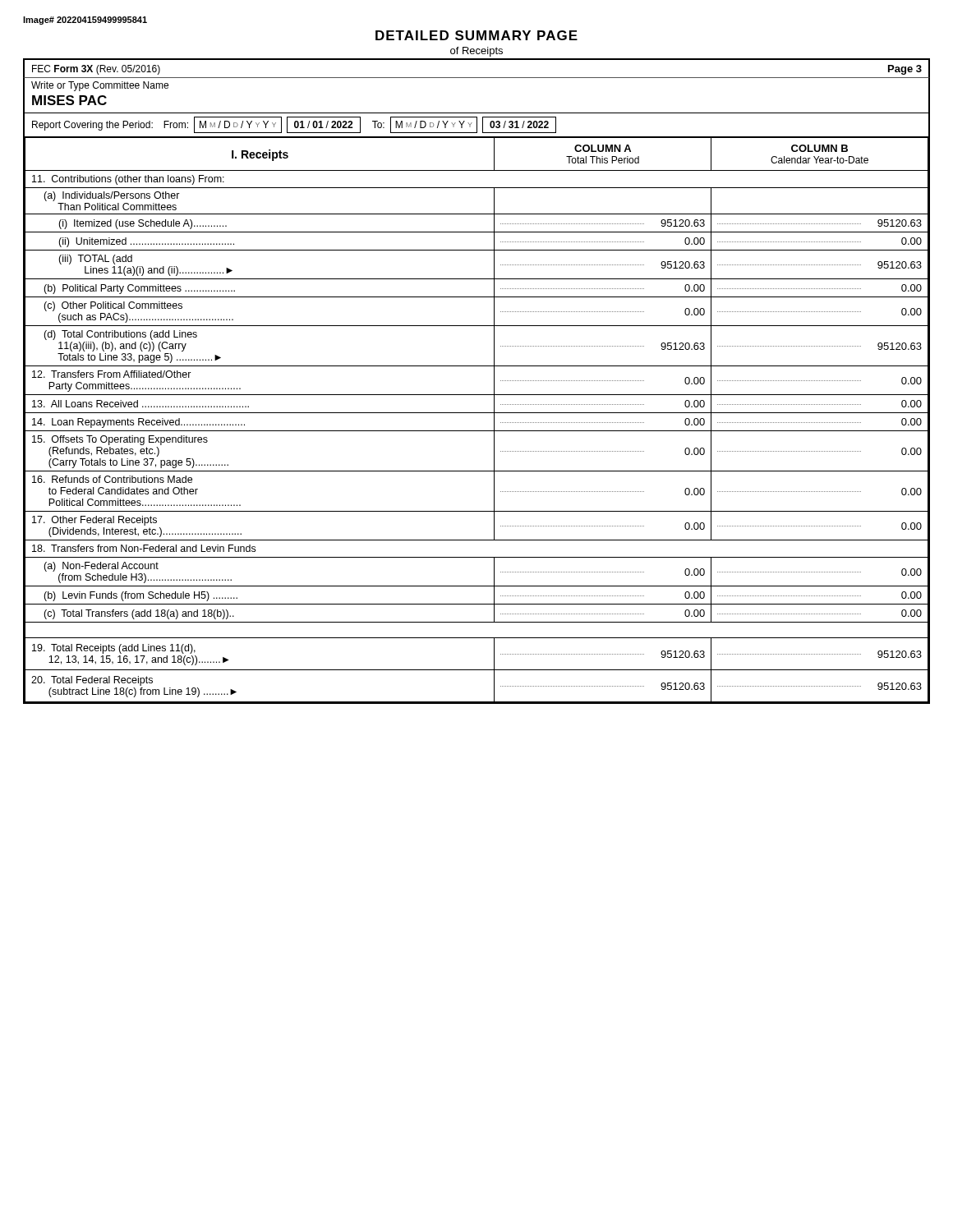This screenshot has height=1232, width=953.
Task: Locate the table
Action: (476, 420)
